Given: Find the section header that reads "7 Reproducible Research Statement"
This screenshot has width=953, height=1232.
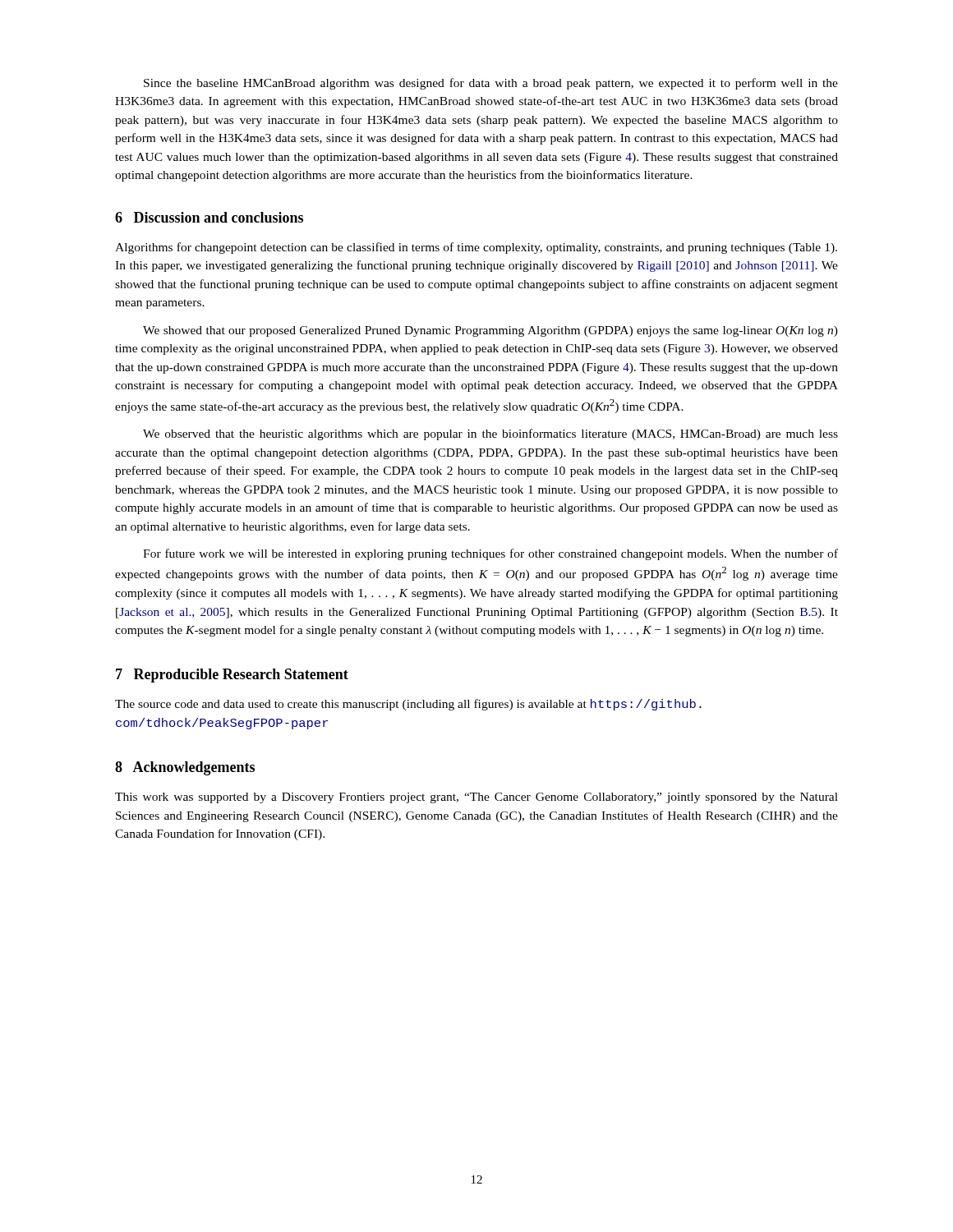Looking at the screenshot, I should (x=232, y=674).
